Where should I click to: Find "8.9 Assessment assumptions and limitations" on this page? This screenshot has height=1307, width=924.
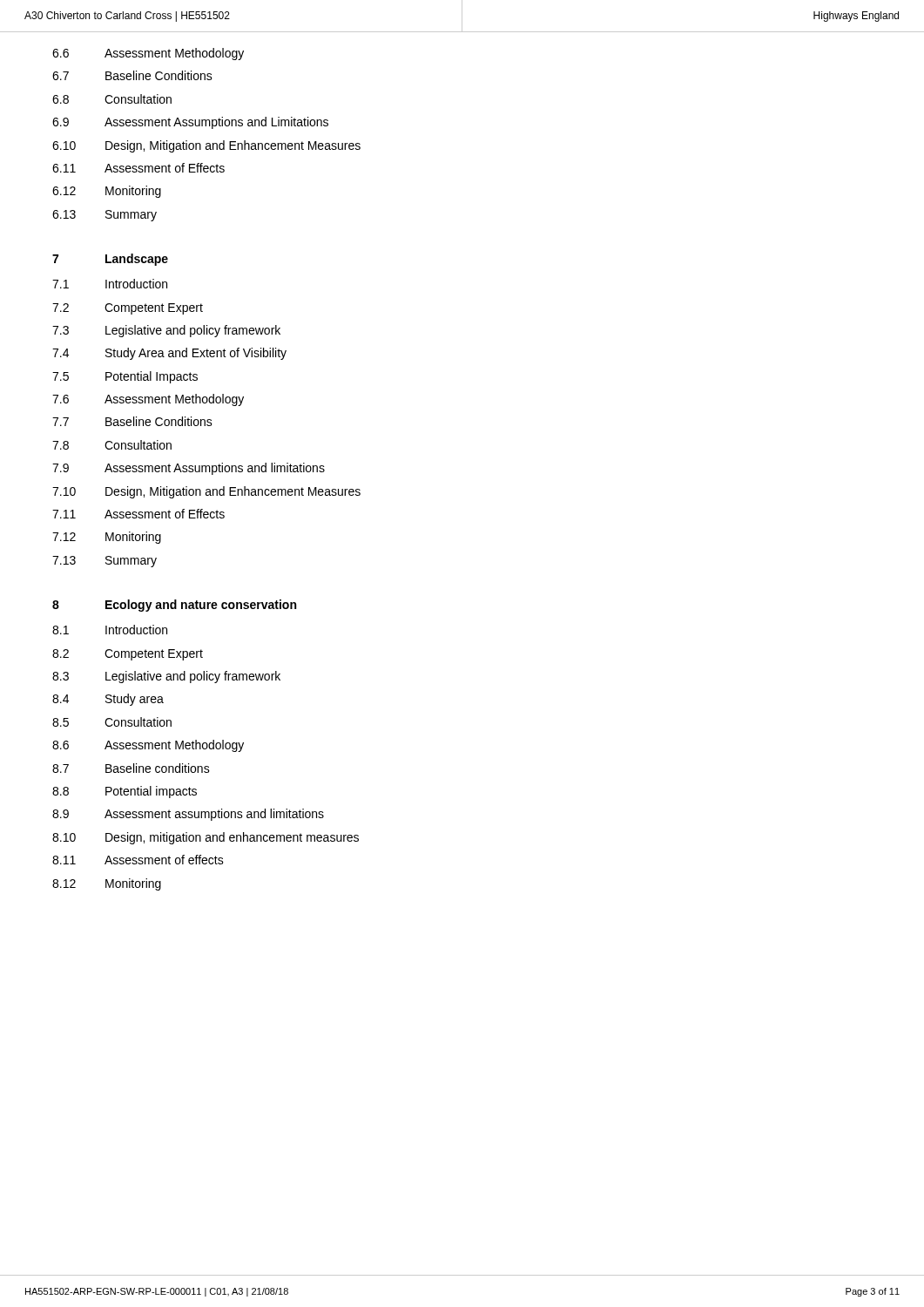188,814
